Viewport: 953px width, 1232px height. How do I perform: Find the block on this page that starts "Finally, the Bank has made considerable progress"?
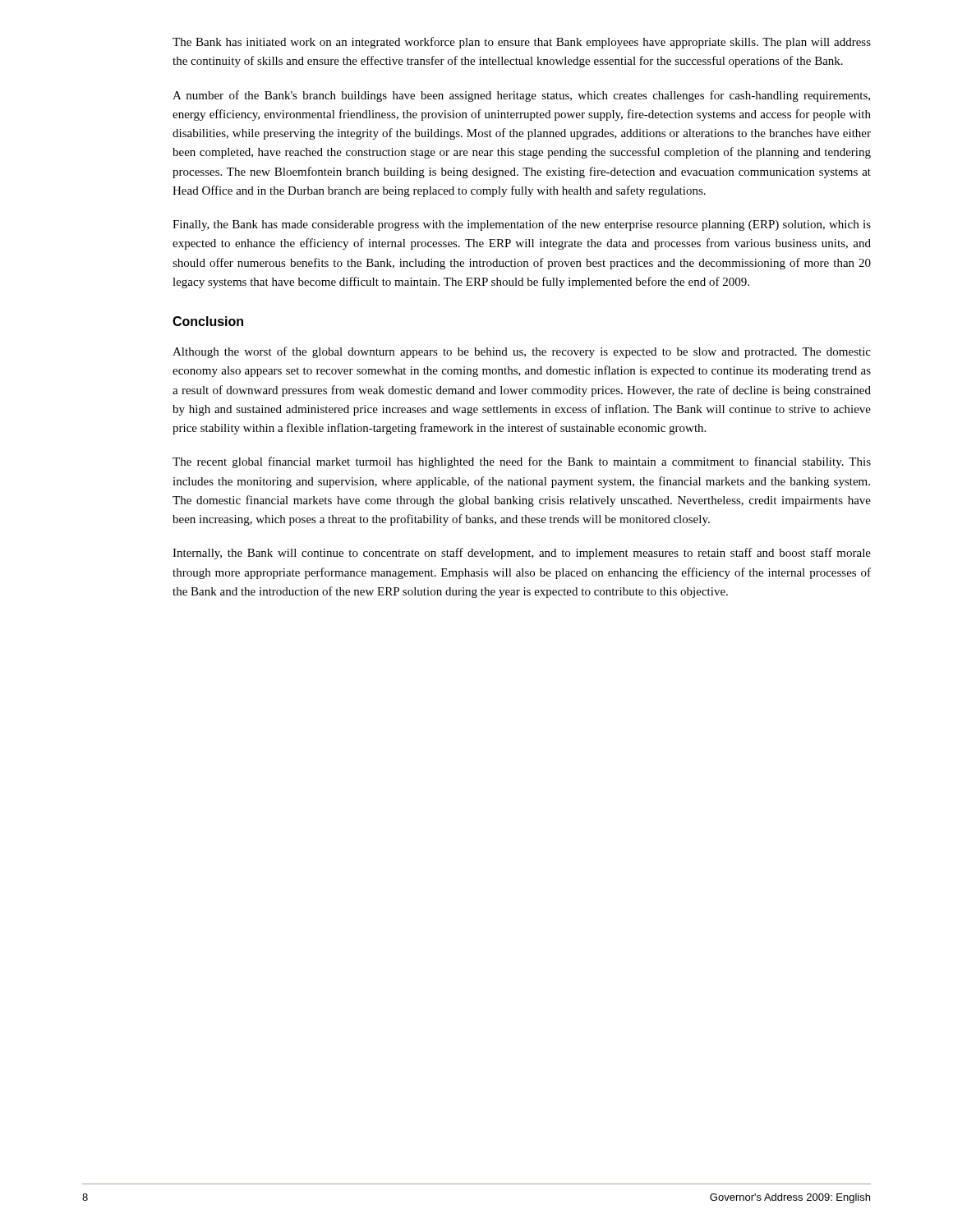coord(522,253)
